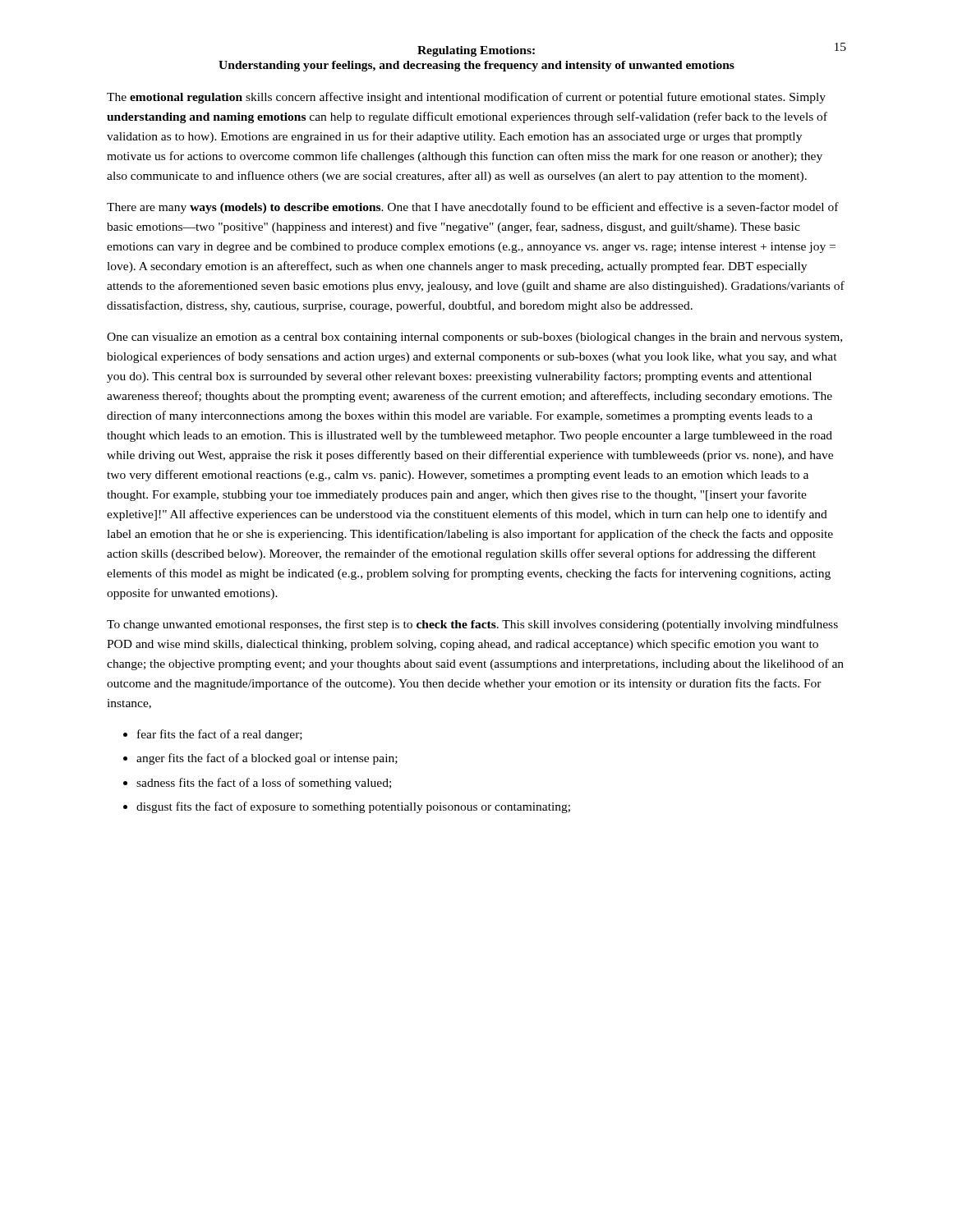The width and height of the screenshot is (953, 1232).
Task: Select the region starting "disgust fits the fact of exposure to something"
Action: point(354,806)
